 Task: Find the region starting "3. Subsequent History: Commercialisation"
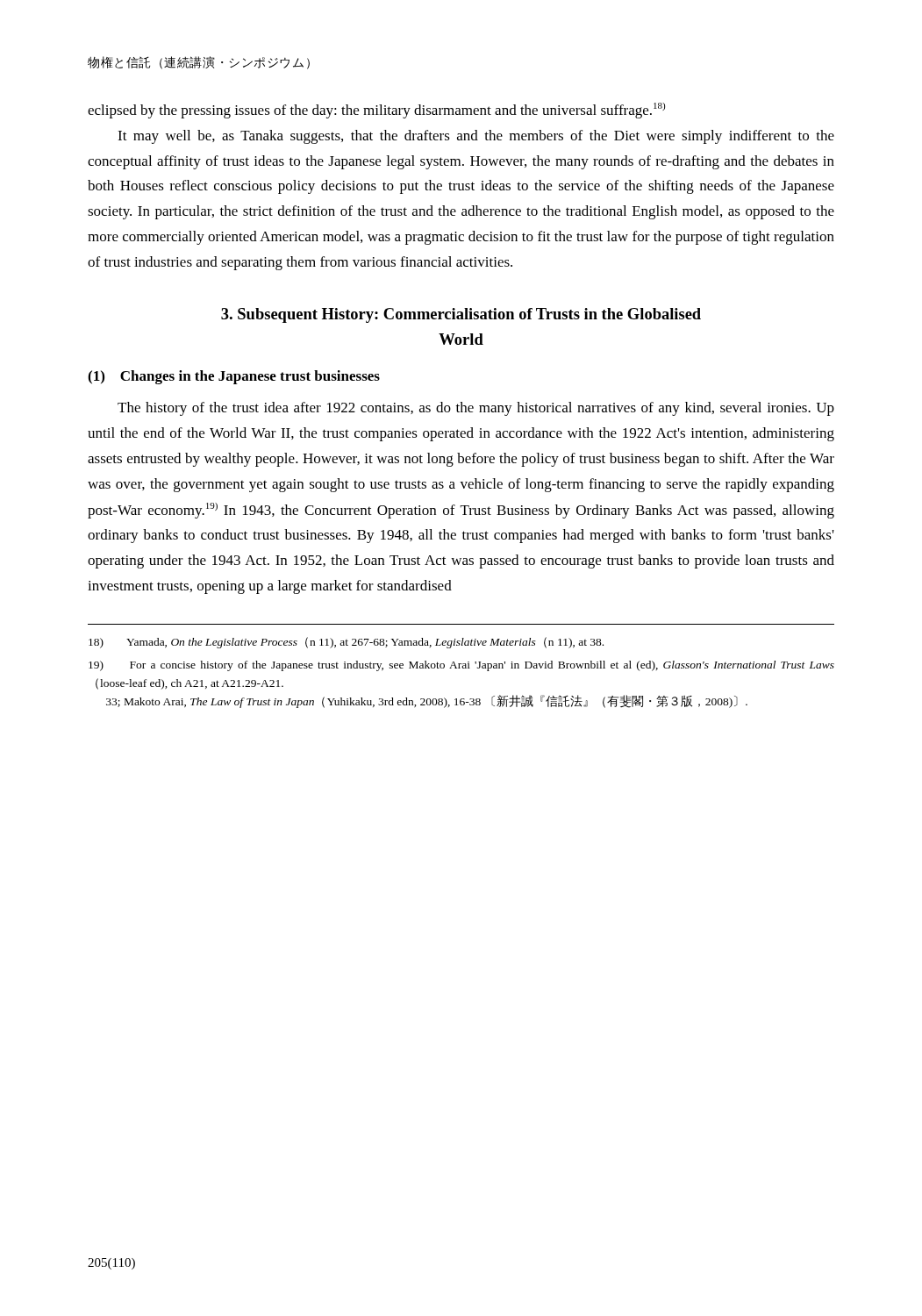coord(461,327)
